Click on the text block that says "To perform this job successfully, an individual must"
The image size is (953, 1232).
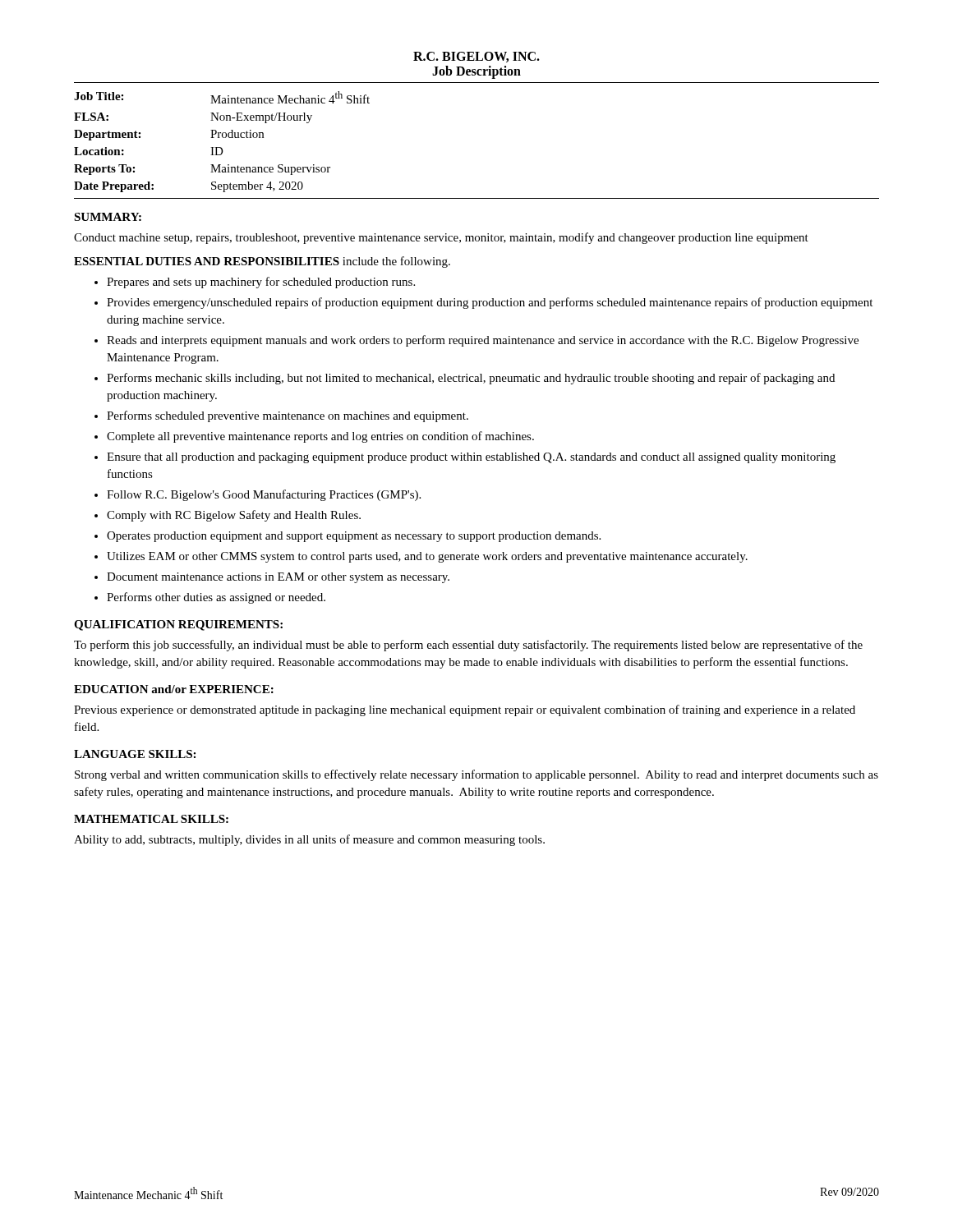(x=468, y=653)
